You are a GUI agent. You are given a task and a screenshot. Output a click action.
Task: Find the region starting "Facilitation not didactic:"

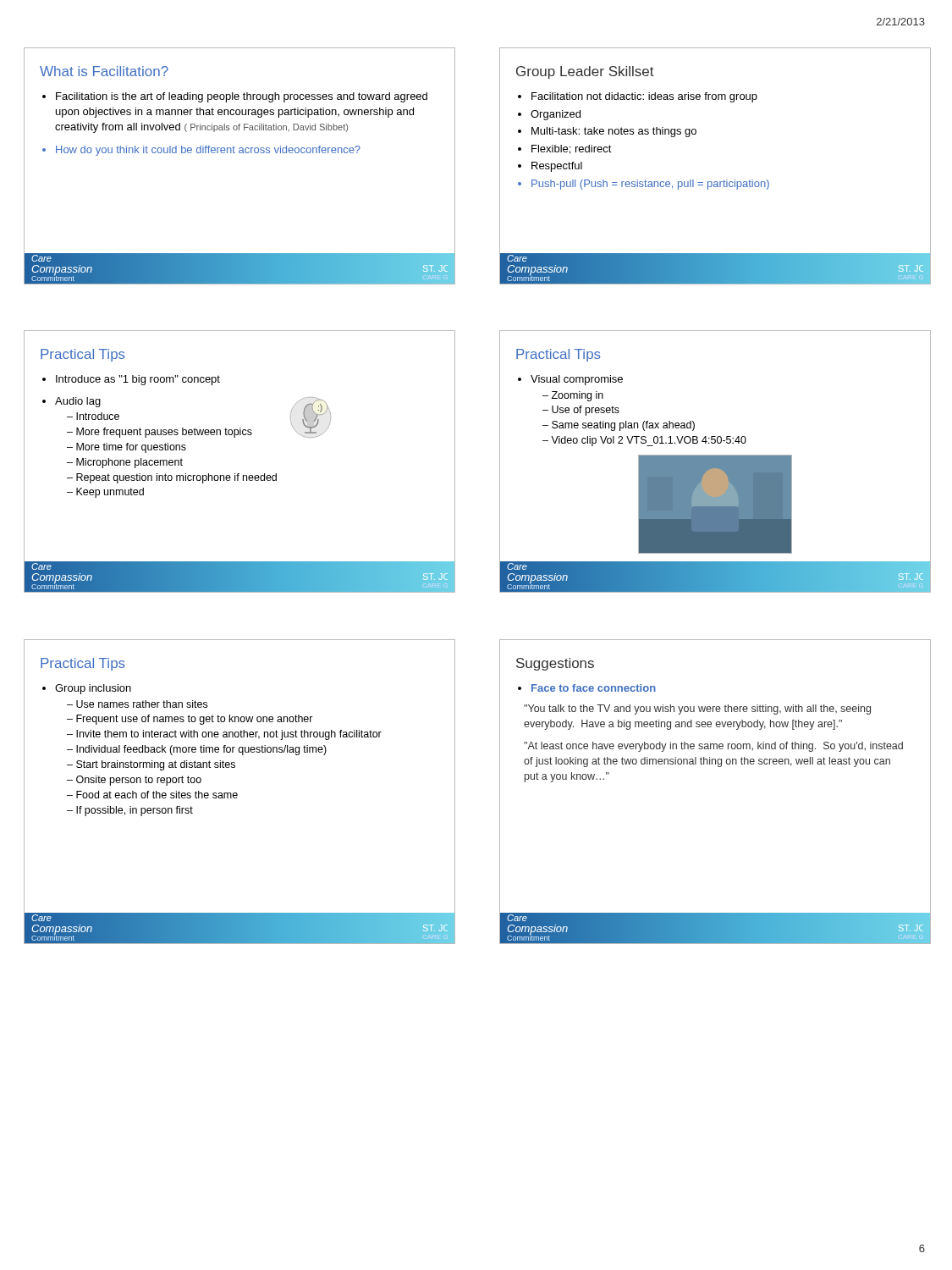(x=644, y=96)
